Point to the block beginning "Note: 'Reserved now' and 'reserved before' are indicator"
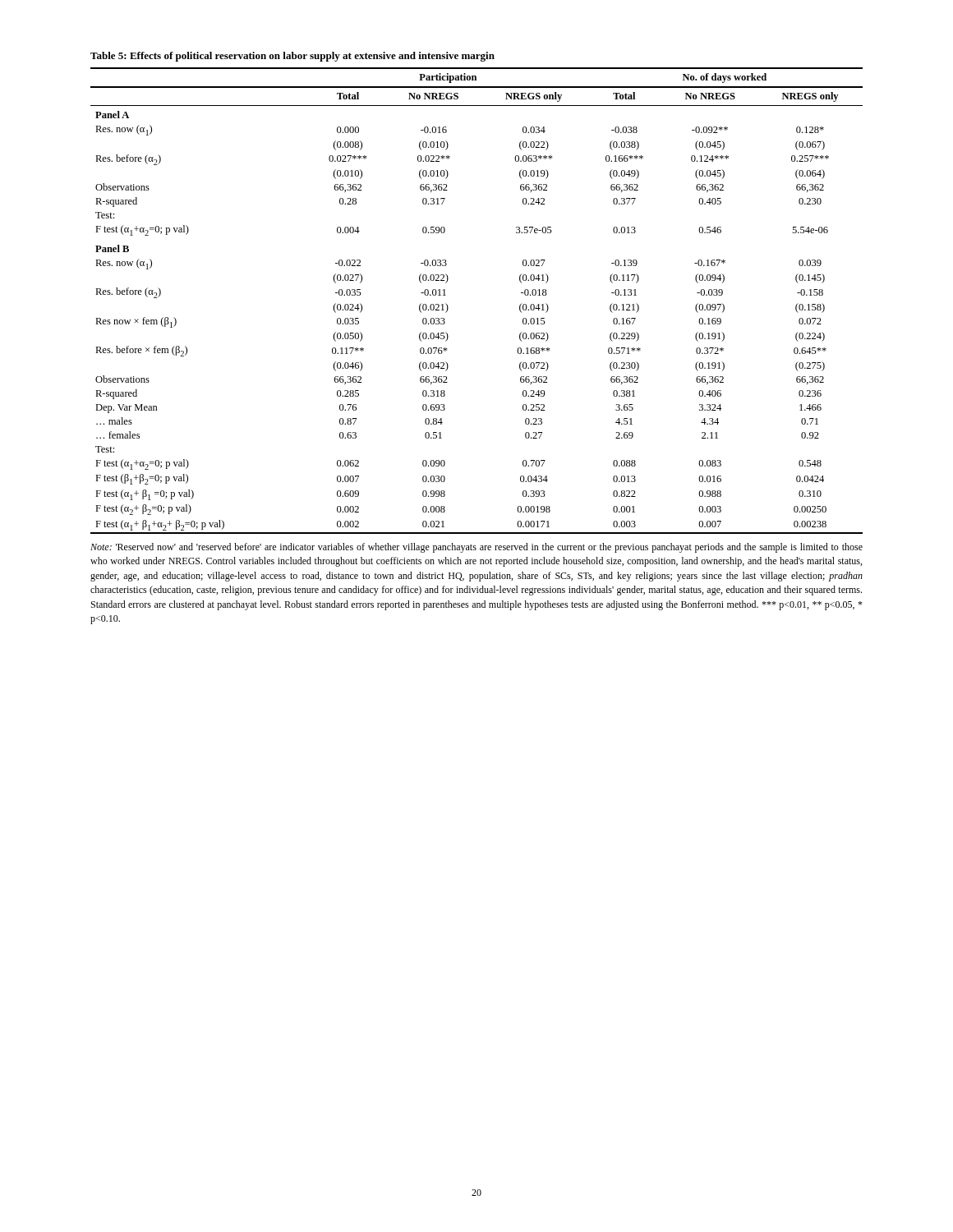 click(476, 583)
